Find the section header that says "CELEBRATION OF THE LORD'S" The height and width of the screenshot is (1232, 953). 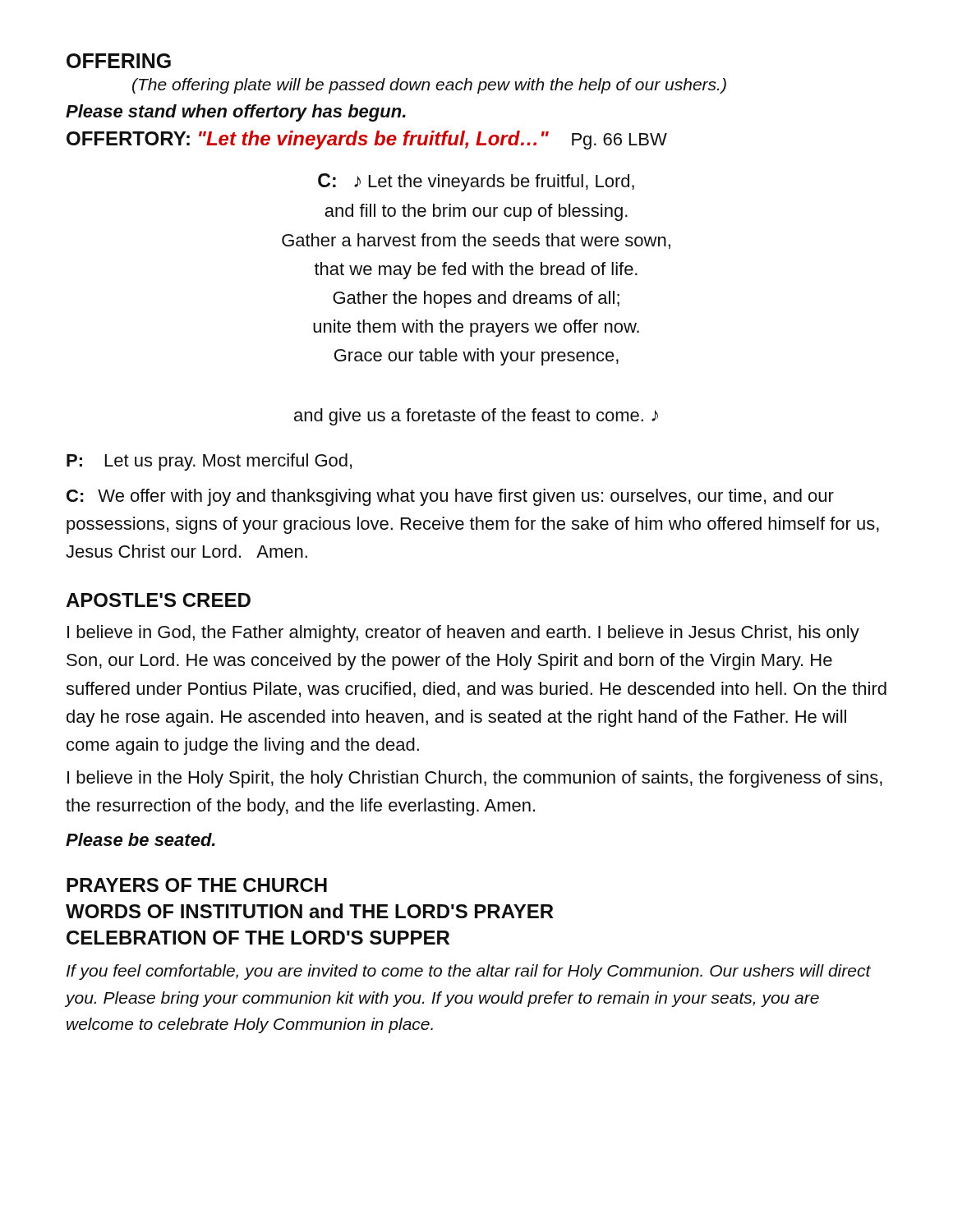click(258, 938)
